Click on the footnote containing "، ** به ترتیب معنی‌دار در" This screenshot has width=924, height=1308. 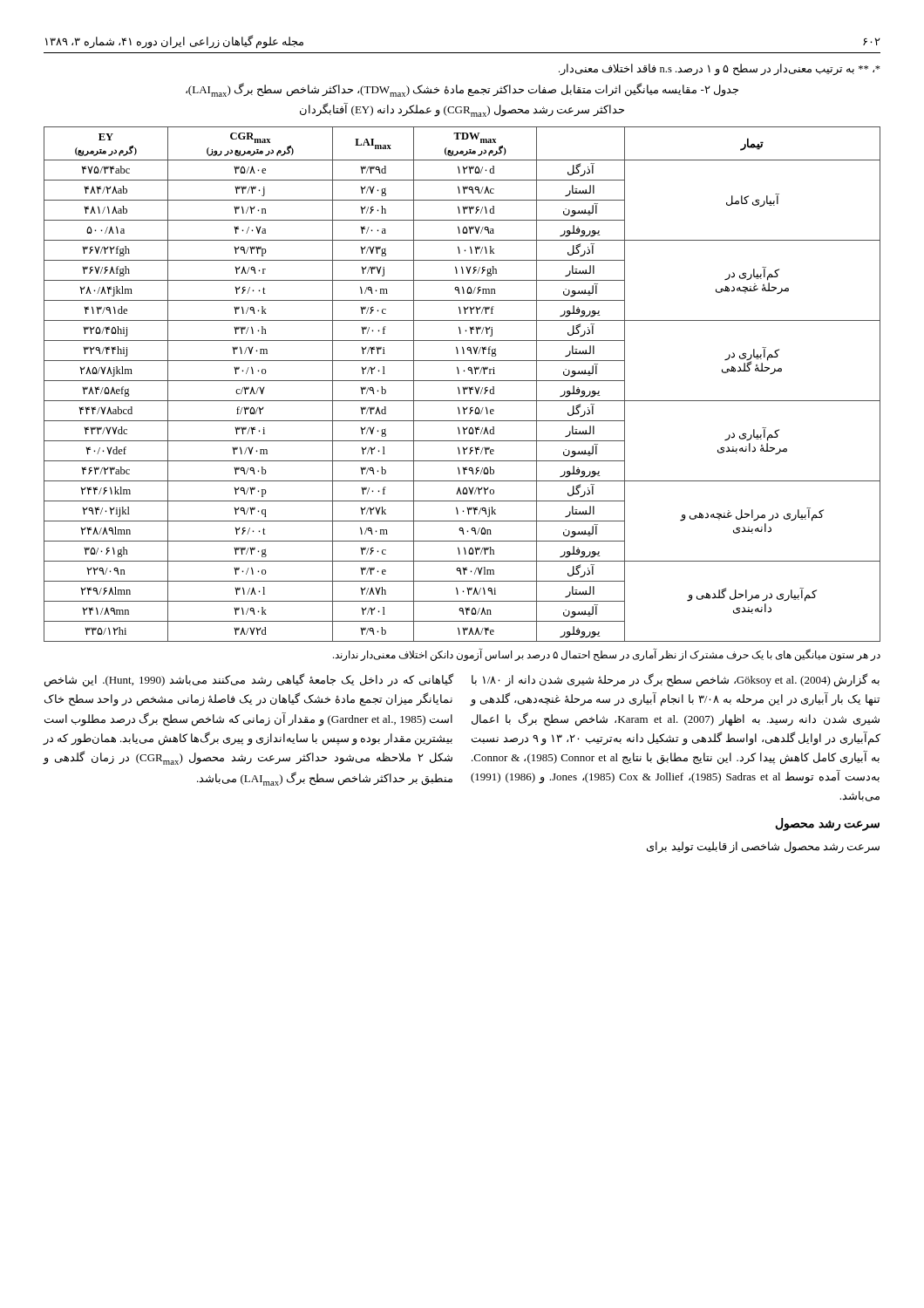pyautogui.click(x=720, y=70)
